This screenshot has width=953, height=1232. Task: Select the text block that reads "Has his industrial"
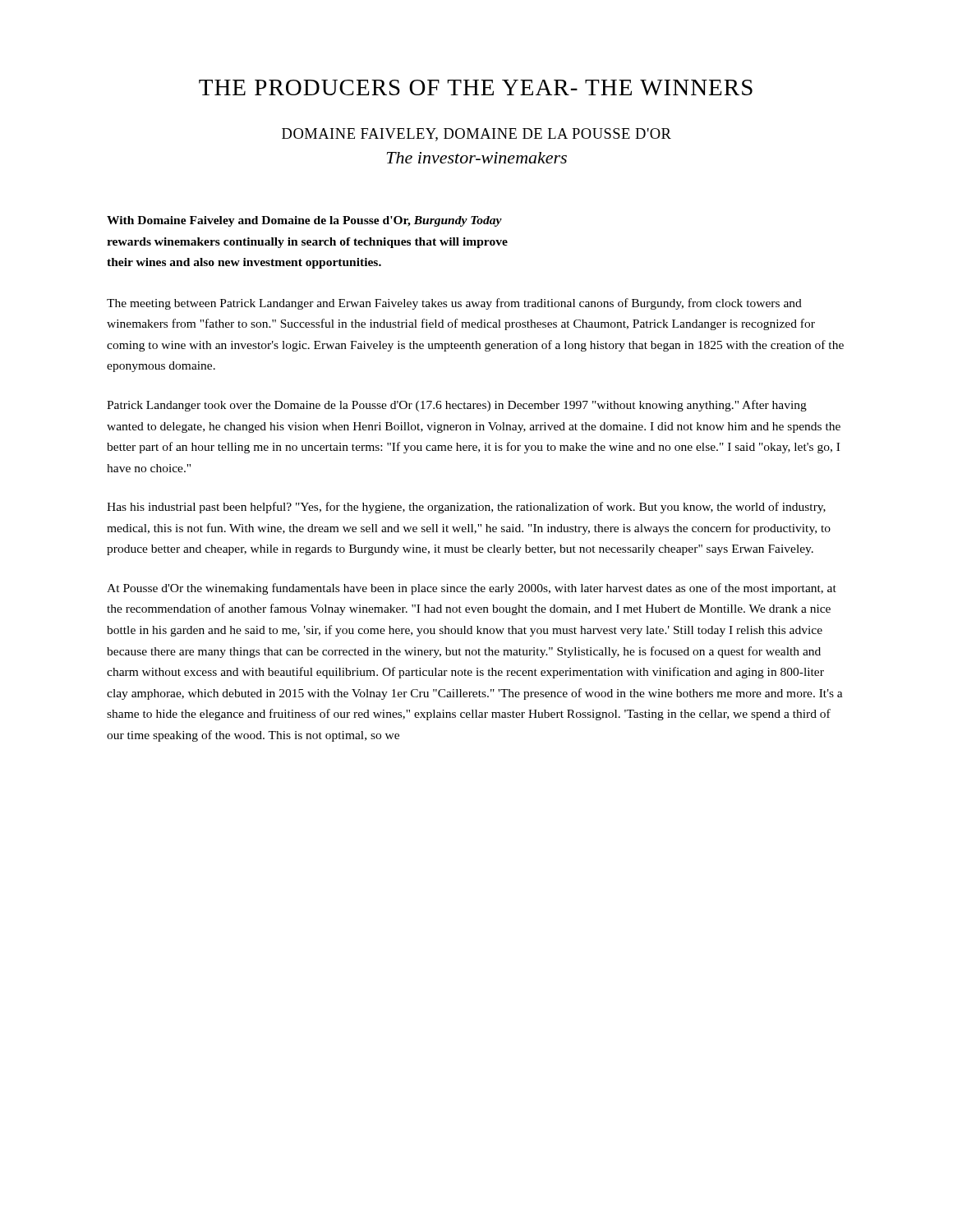coord(469,528)
